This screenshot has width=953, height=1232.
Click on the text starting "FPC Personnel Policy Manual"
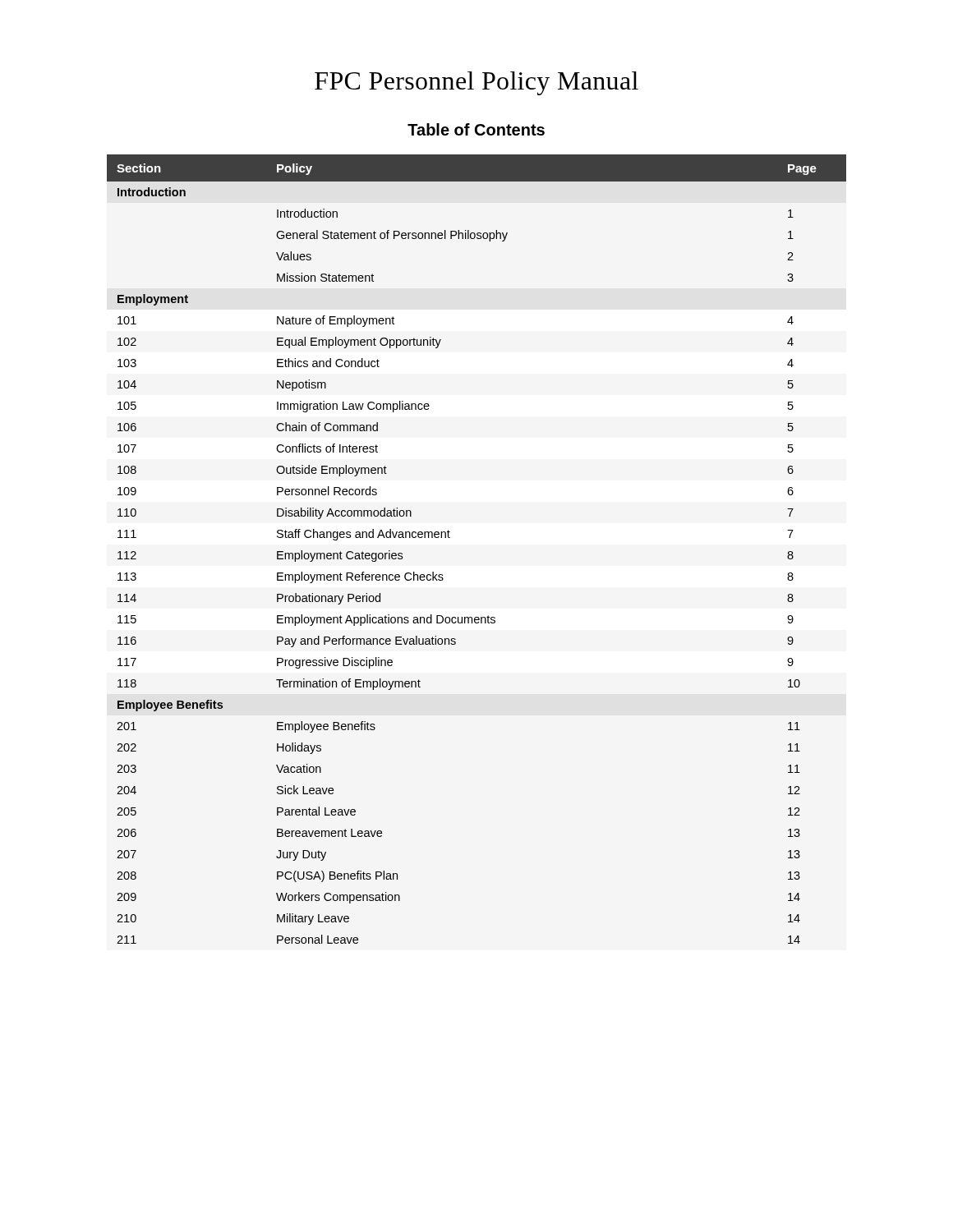pos(476,81)
